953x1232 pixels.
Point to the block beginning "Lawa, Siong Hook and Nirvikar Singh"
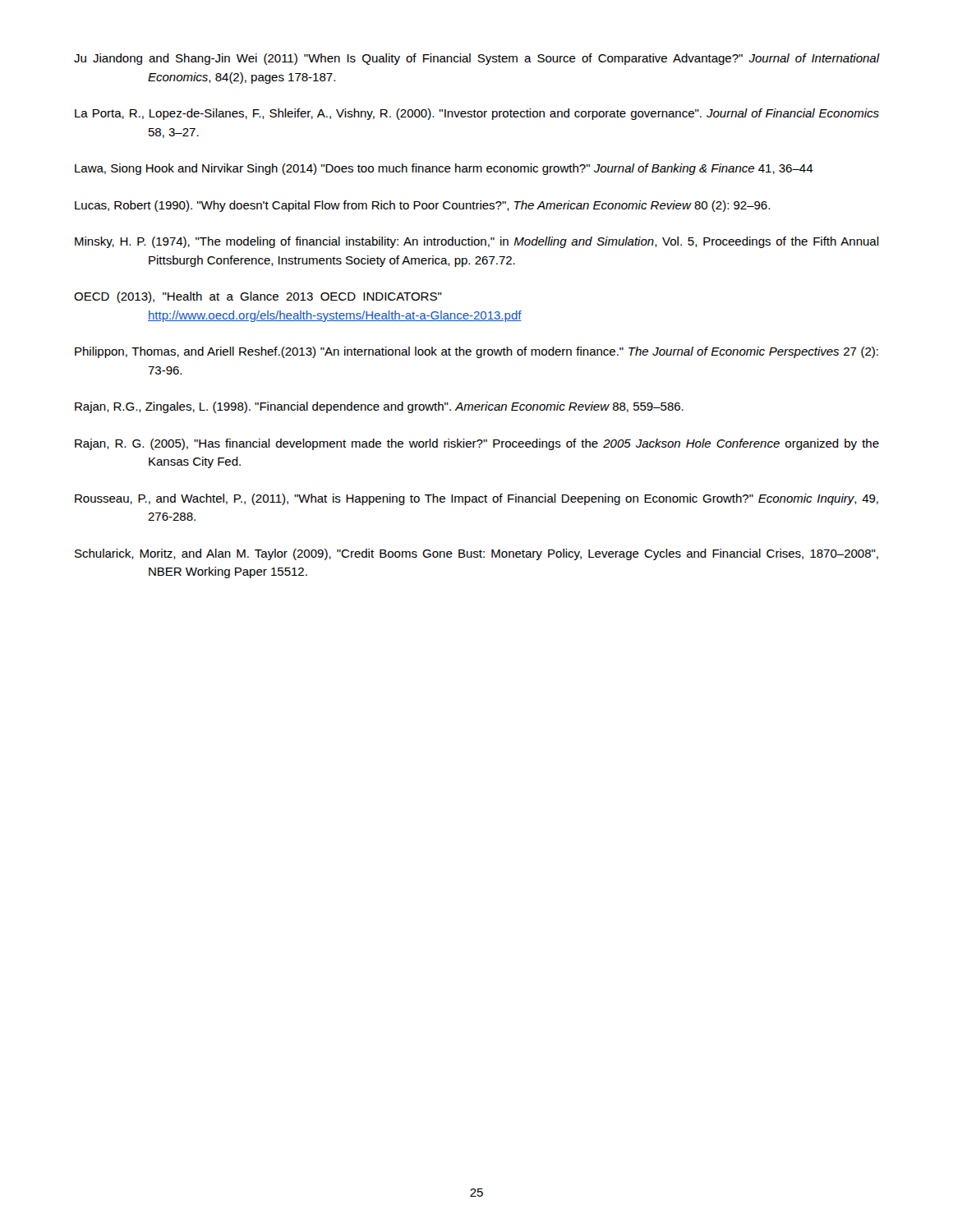(443, 168)
